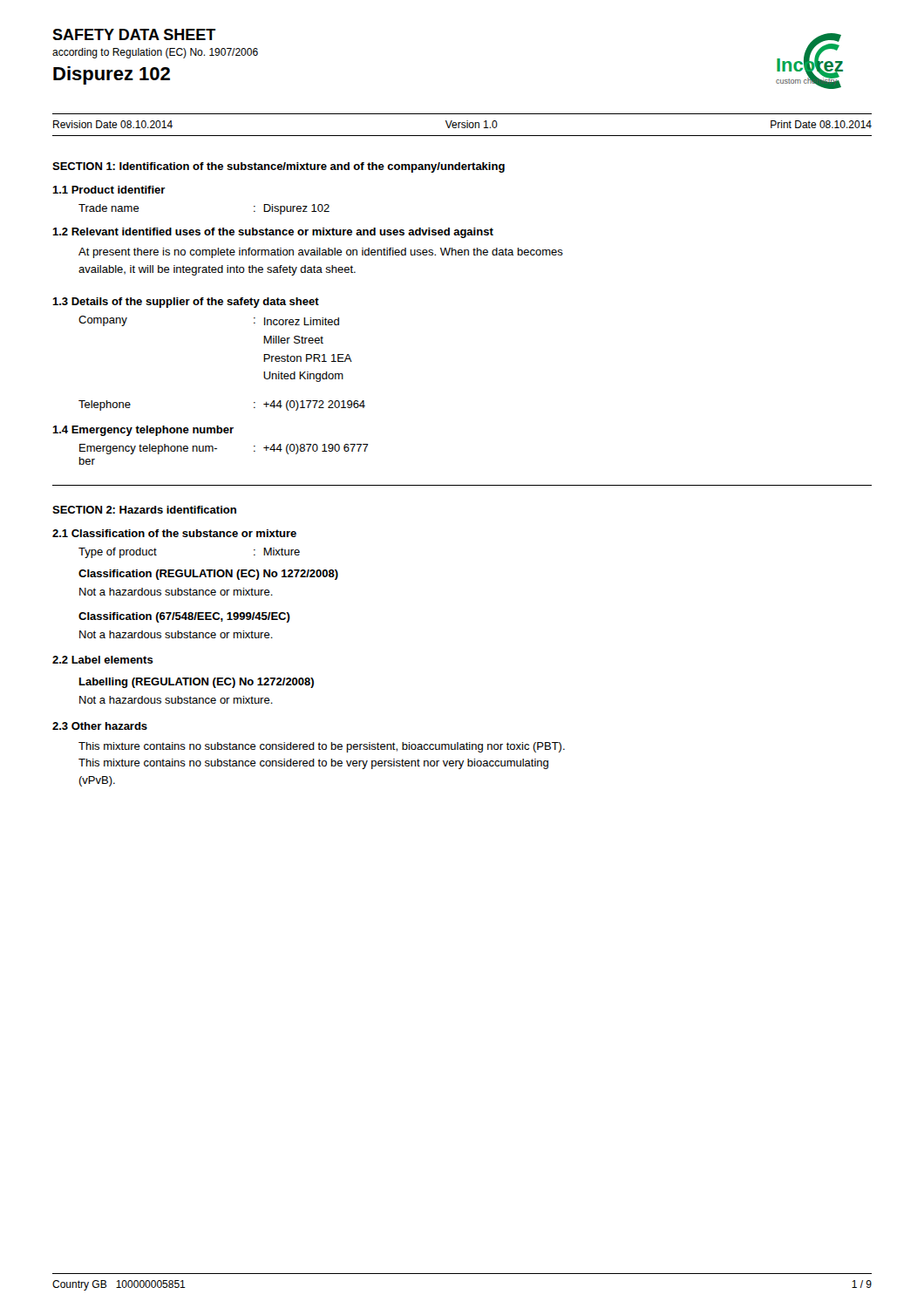Select the region starting "Classification (67/548/EEC, 1999/45/EC) Not a"

pos(184,617)
